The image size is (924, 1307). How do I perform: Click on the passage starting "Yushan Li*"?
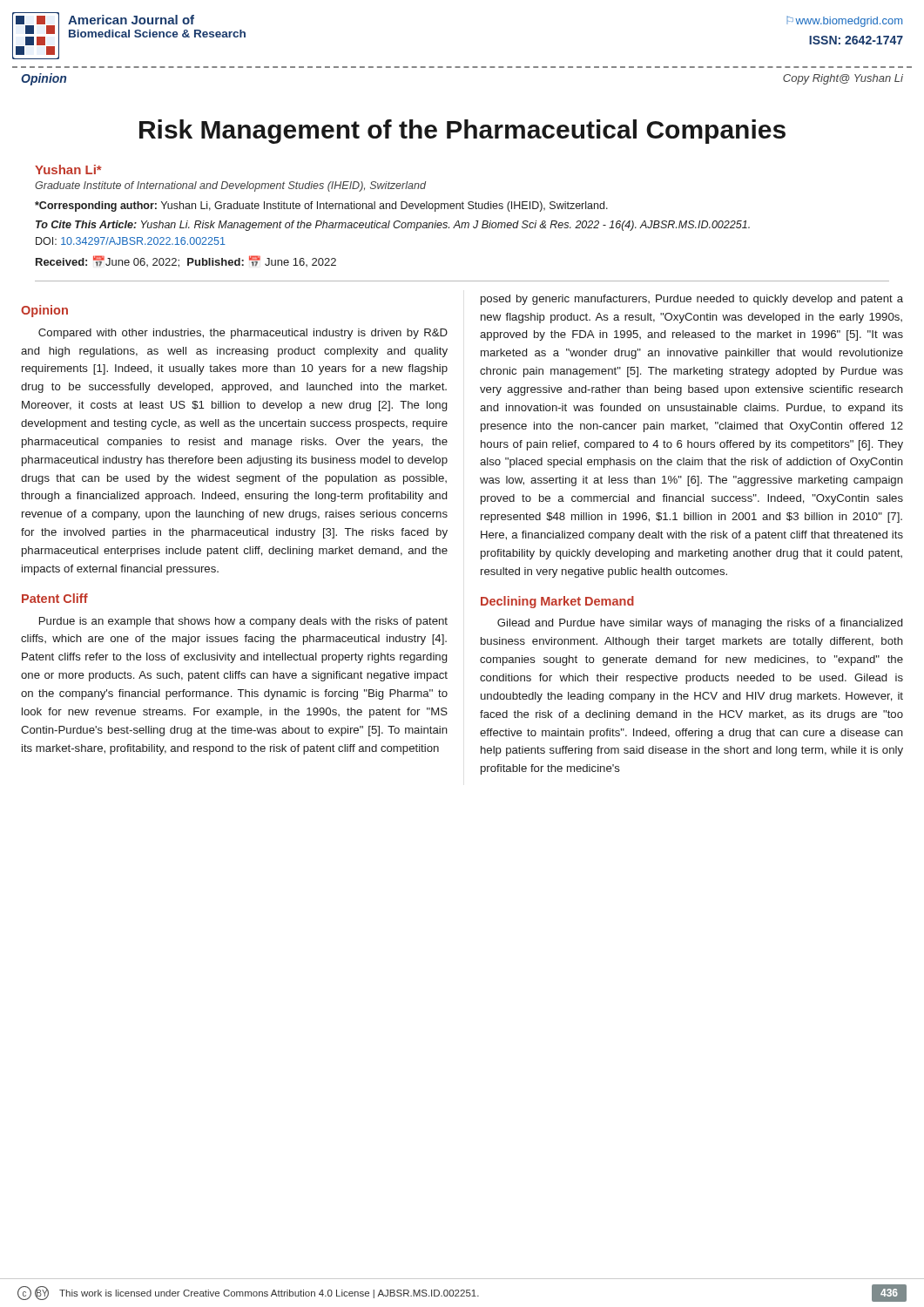pos(68,169)
